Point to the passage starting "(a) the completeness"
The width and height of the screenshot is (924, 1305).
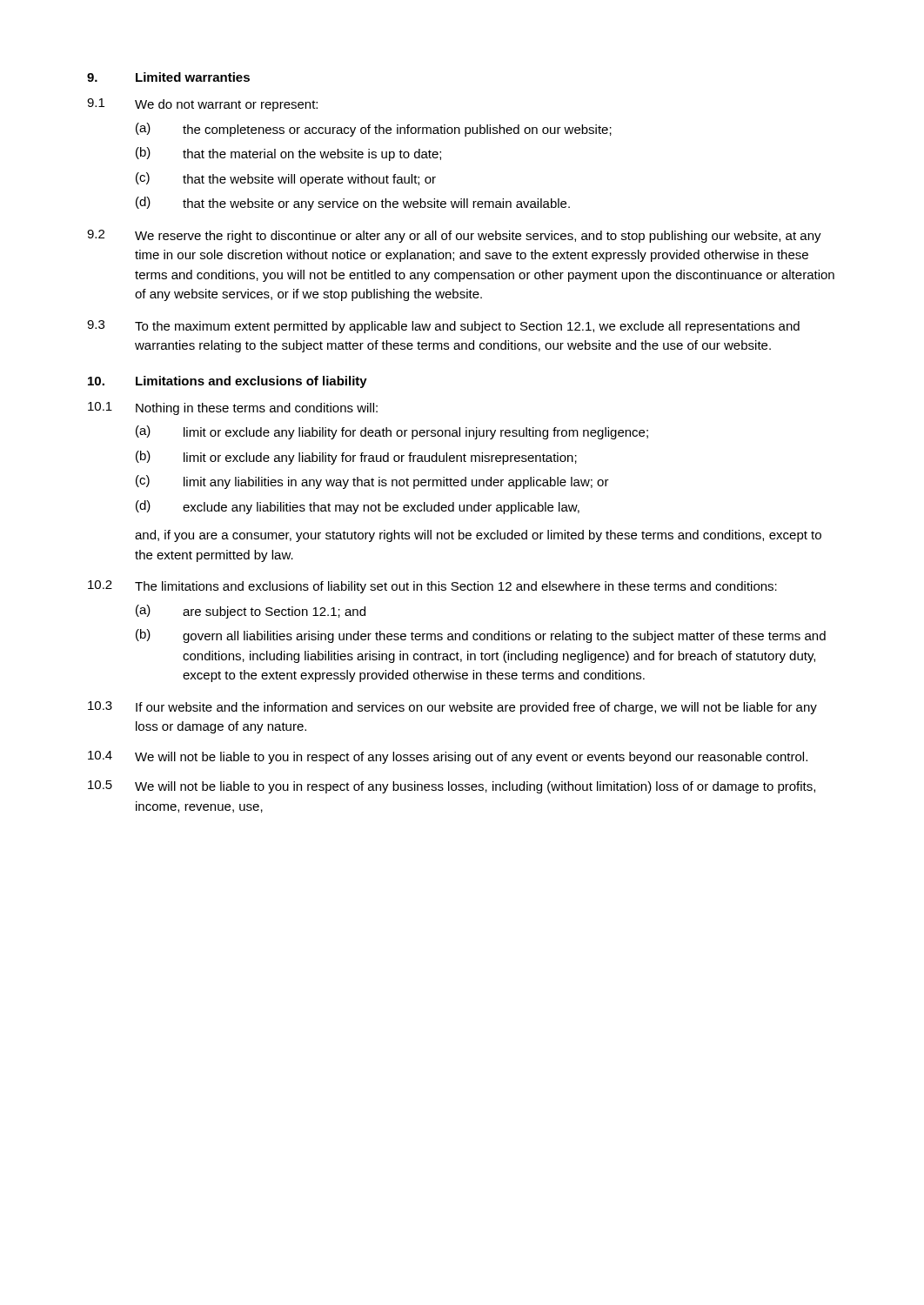click(x=486, y=129)
